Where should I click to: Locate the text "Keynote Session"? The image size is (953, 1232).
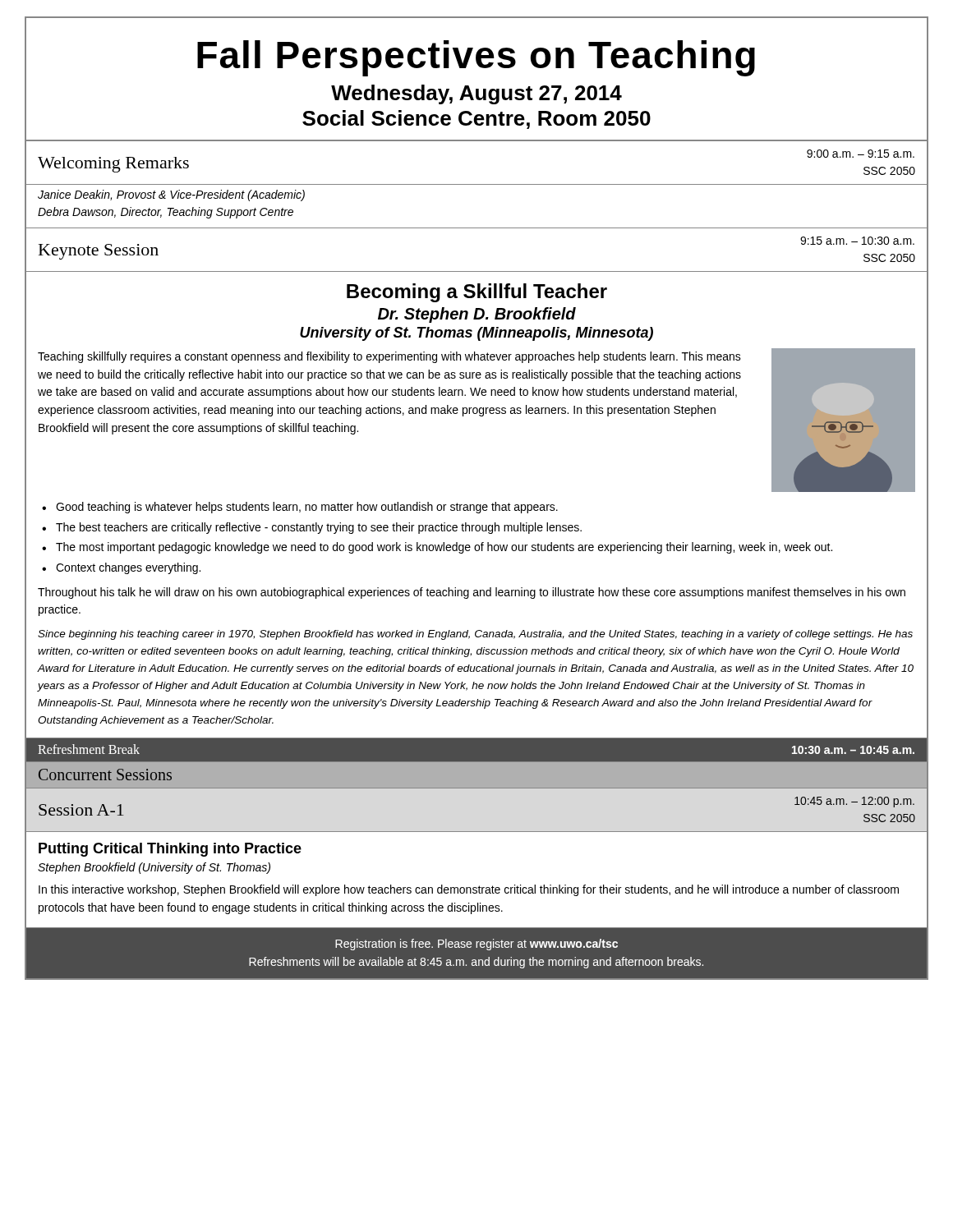pyautogui.click(x=98, y=249)
